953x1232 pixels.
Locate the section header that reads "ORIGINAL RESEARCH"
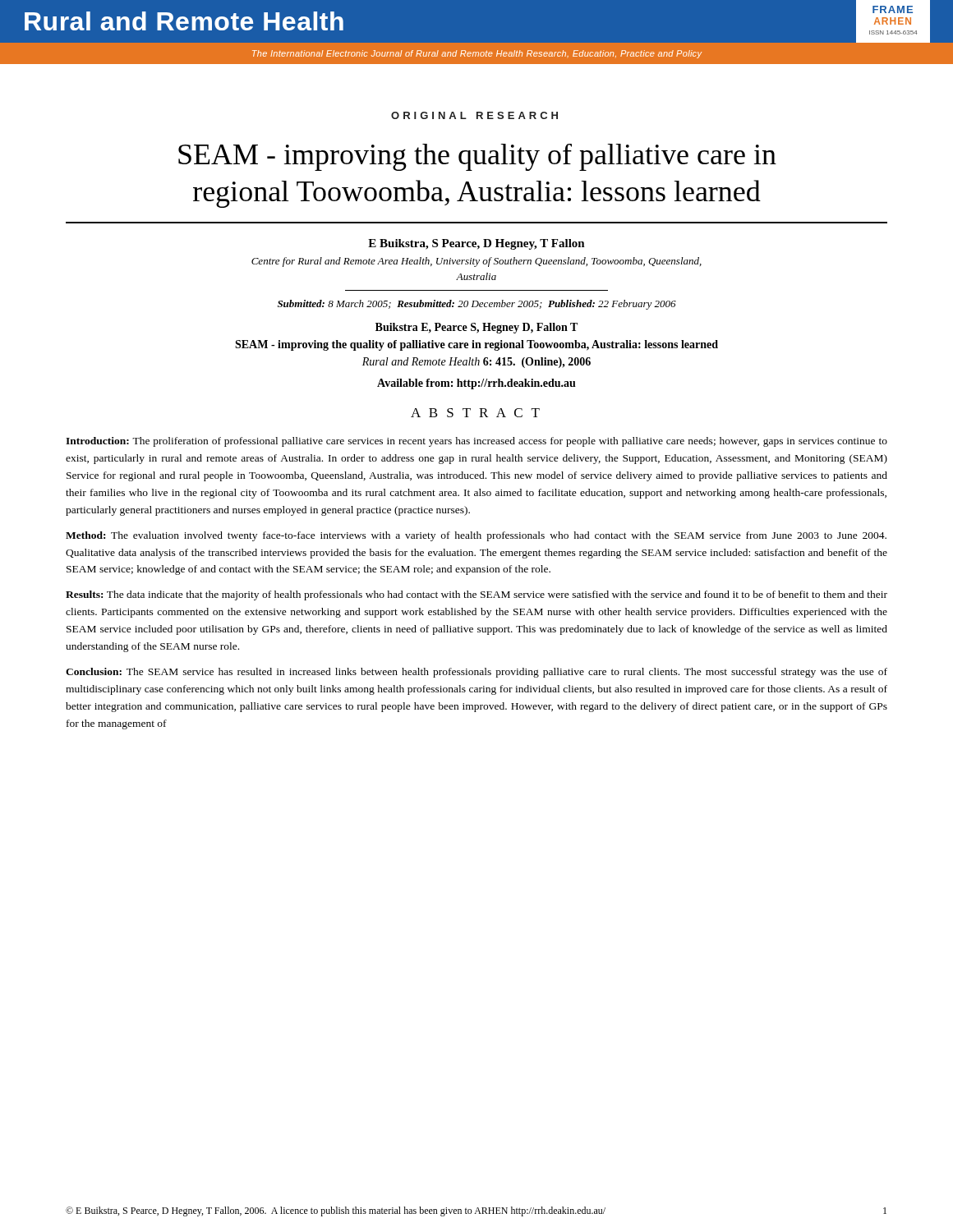click(x=476, y=115)
